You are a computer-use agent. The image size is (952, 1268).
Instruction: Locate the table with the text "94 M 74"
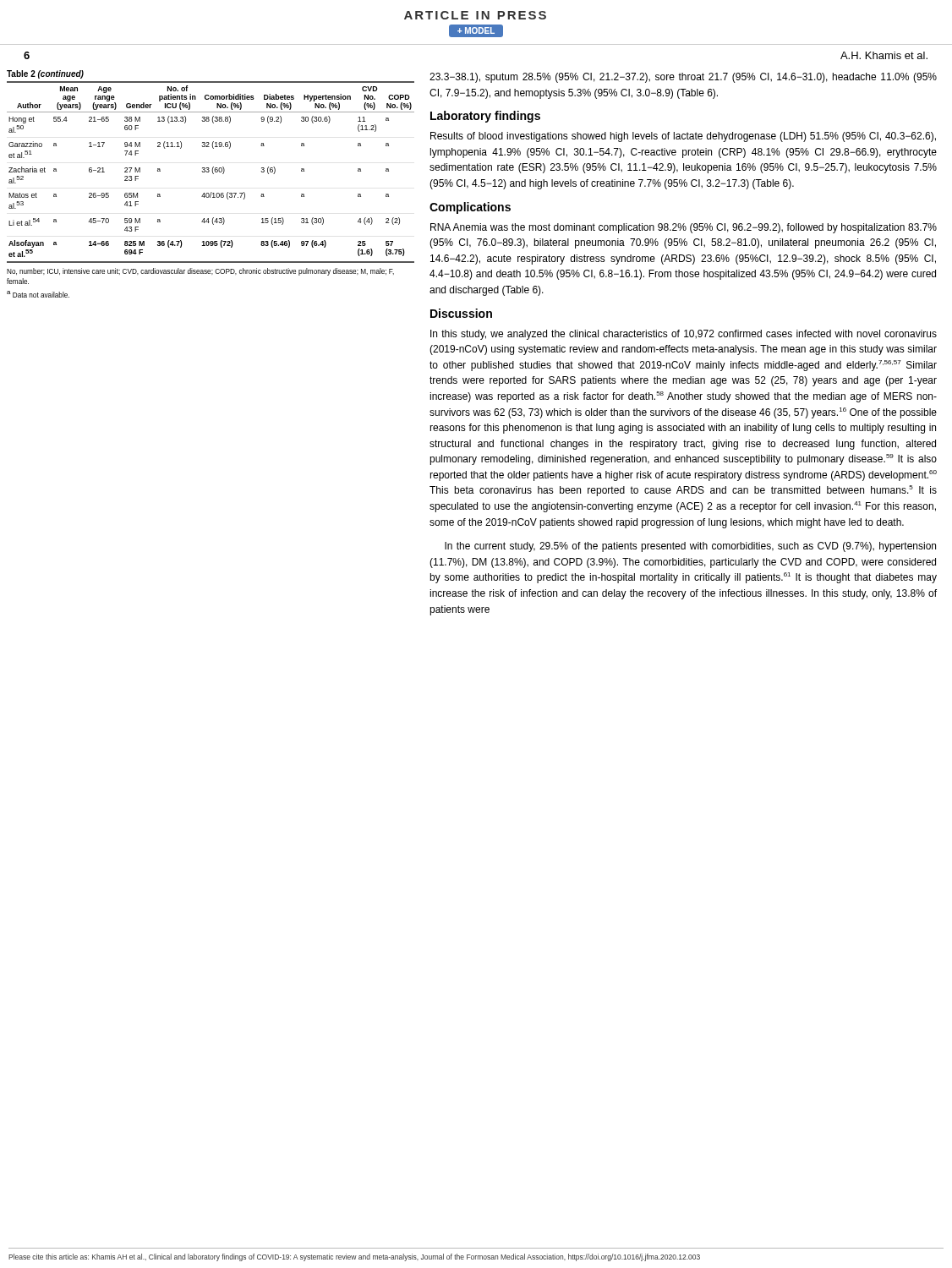(211, 166)
